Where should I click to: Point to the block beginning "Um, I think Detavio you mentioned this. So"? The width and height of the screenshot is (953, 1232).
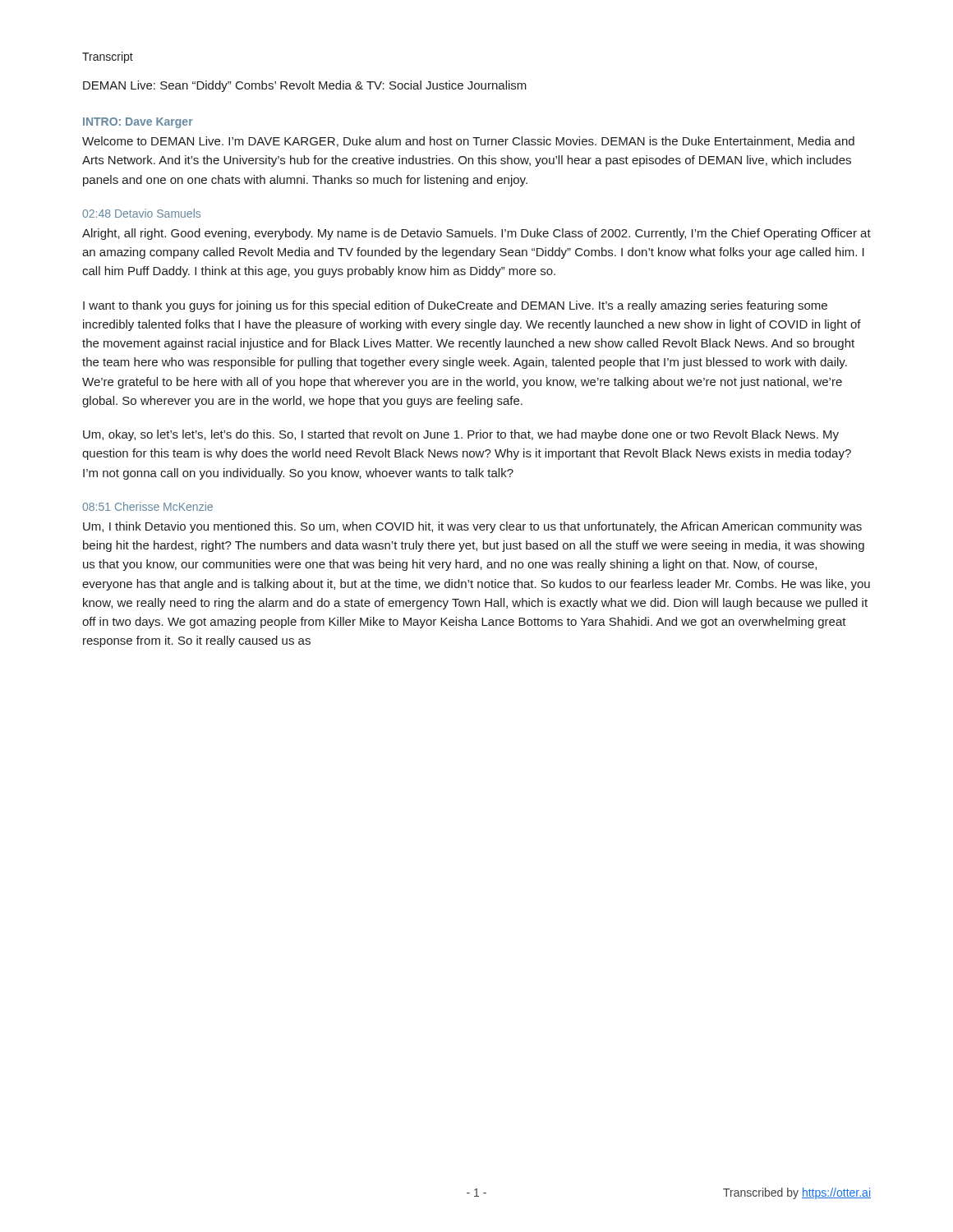[x=476, y=583]
